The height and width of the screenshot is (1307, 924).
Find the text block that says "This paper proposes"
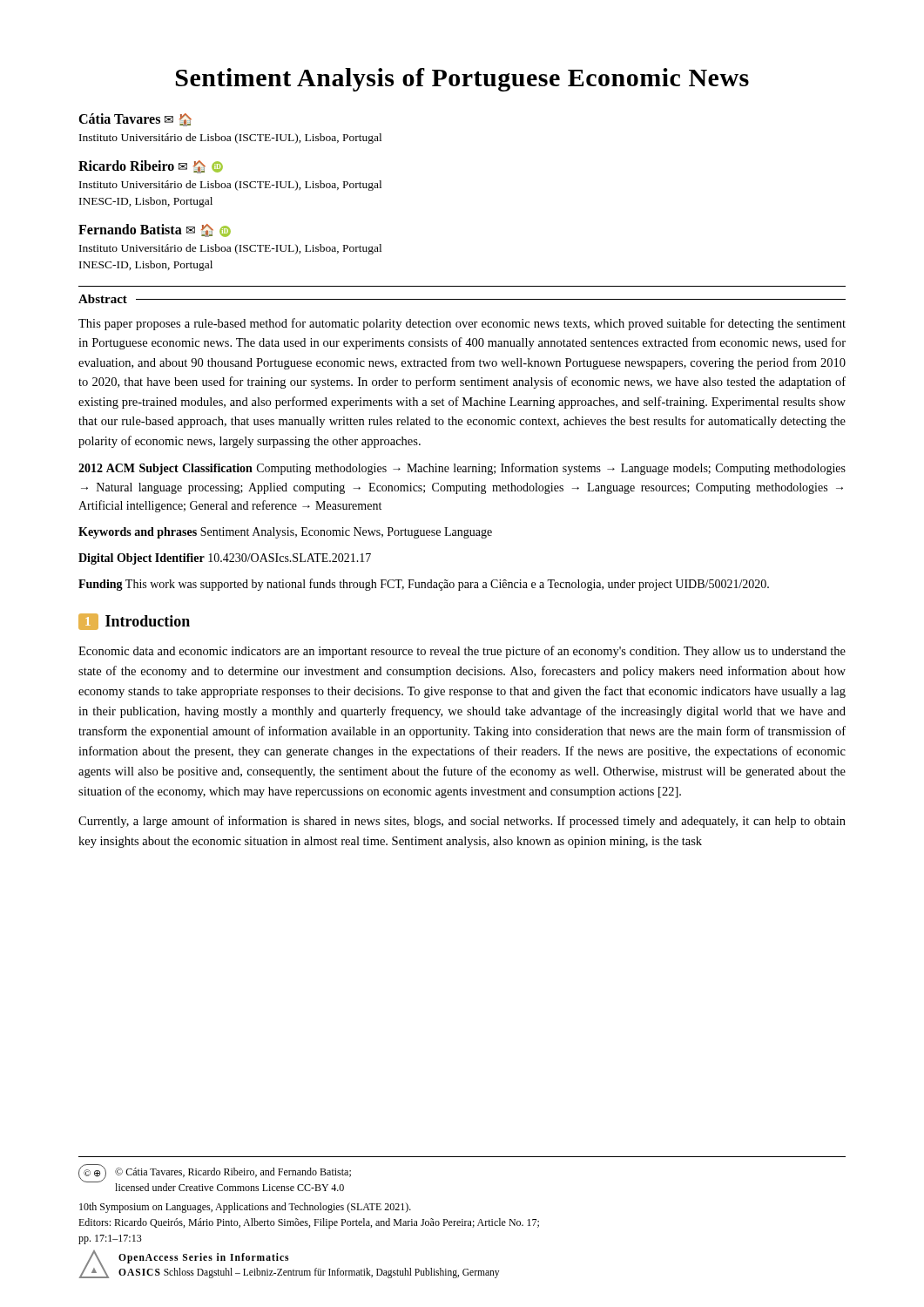pos(462,382)
